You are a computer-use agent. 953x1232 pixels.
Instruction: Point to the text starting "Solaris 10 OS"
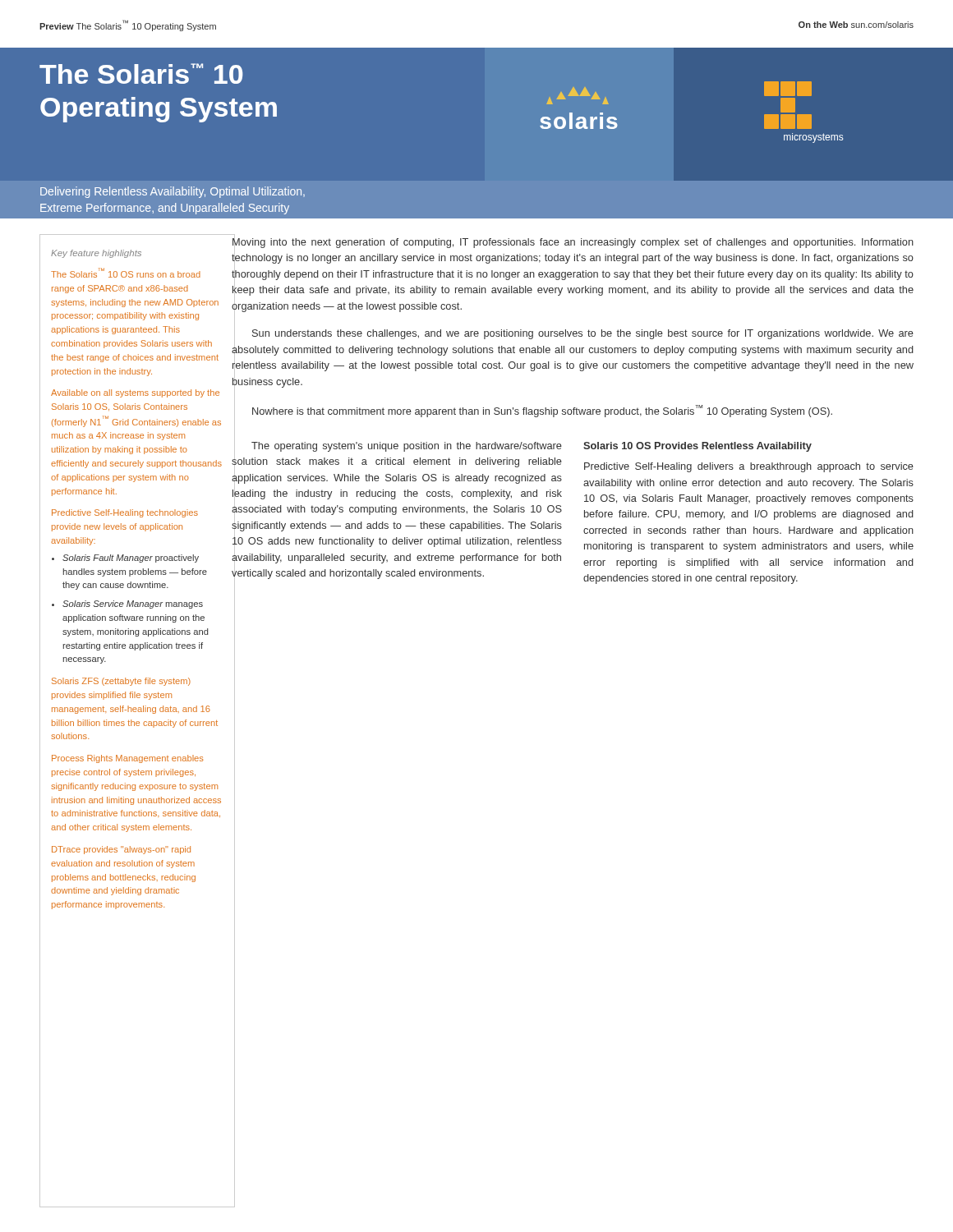[697, 445]
